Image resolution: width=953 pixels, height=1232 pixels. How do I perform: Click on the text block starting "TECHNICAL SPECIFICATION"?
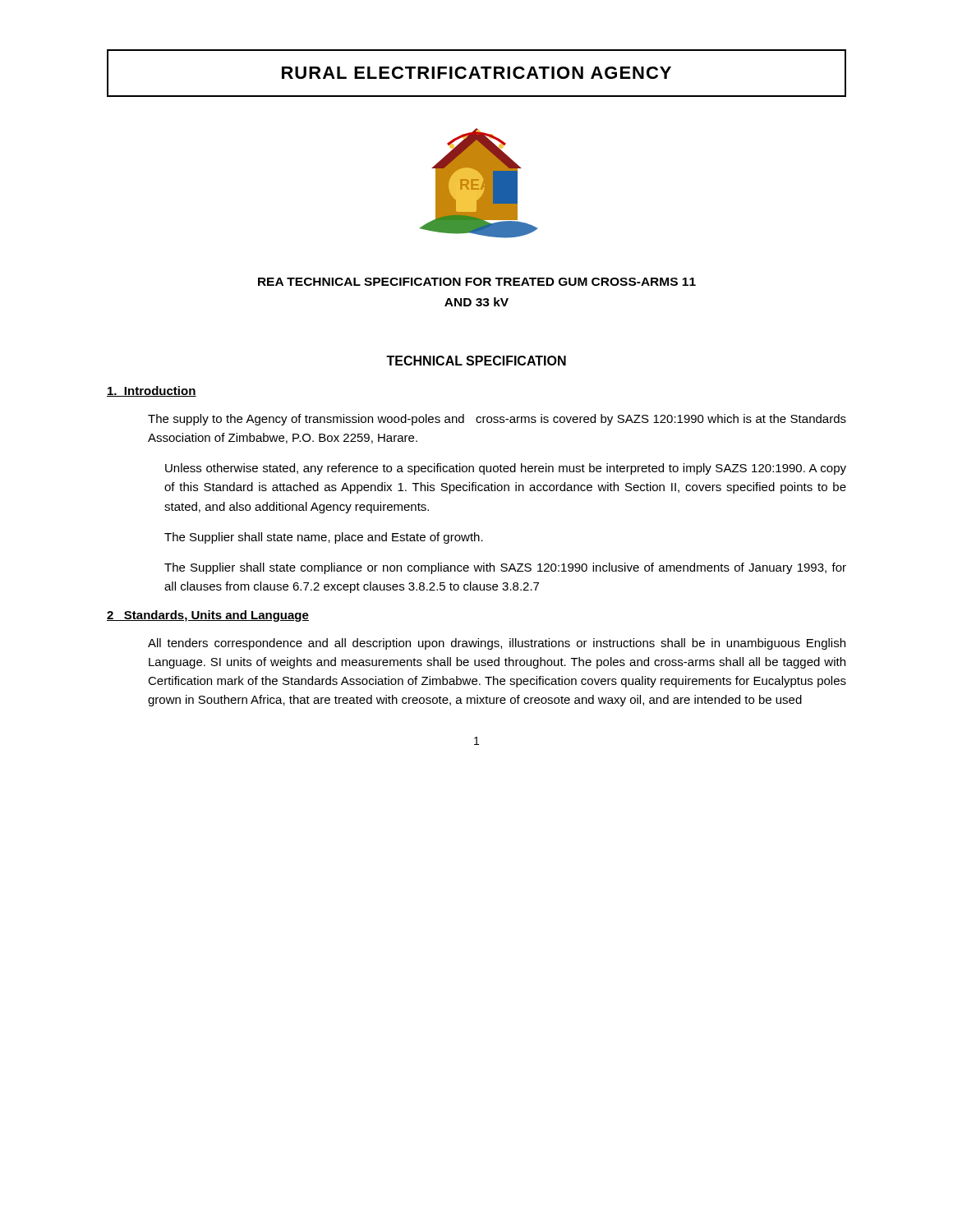pos(476,361)
